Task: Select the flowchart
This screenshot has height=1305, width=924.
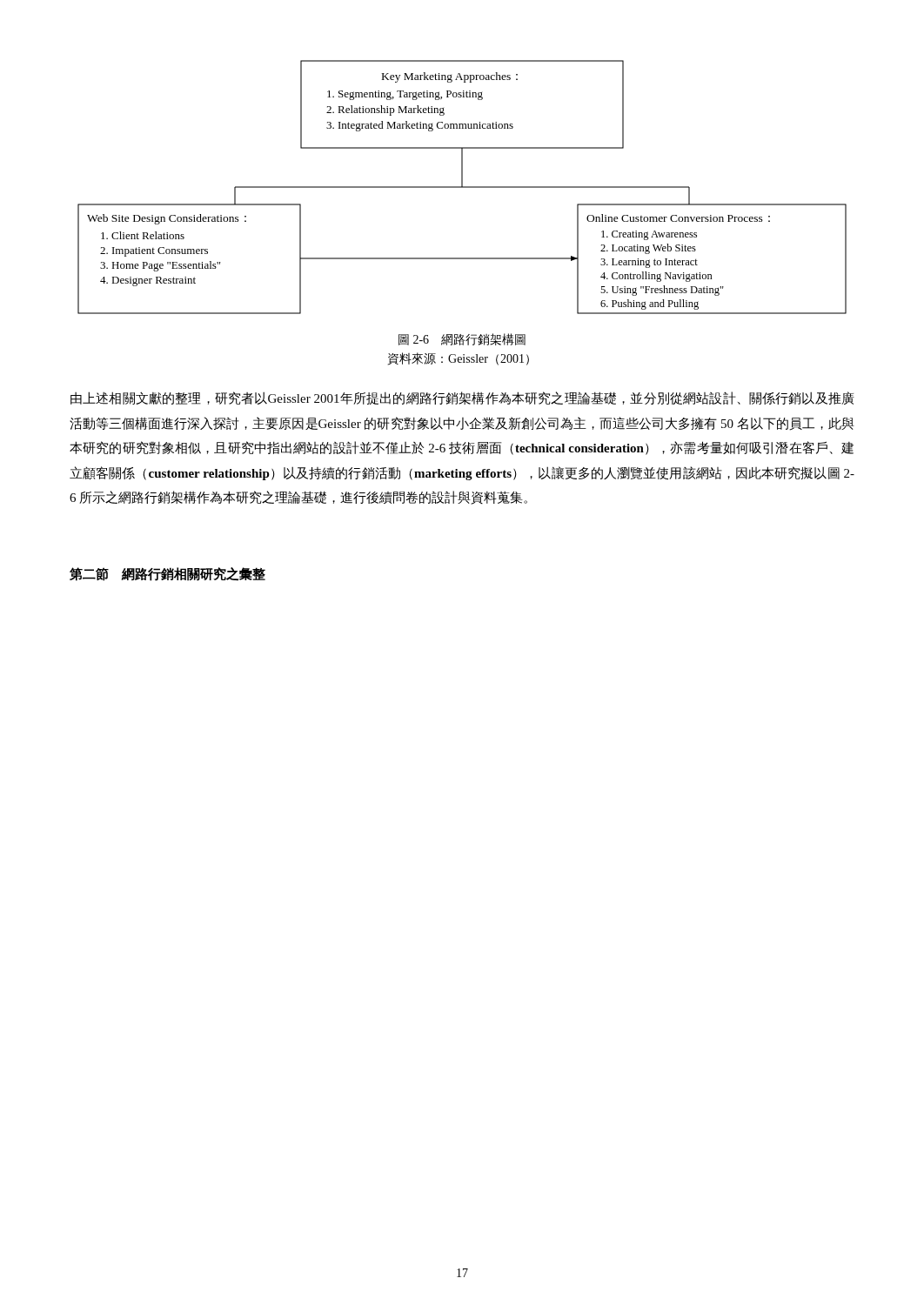Action: click(462, 187)
